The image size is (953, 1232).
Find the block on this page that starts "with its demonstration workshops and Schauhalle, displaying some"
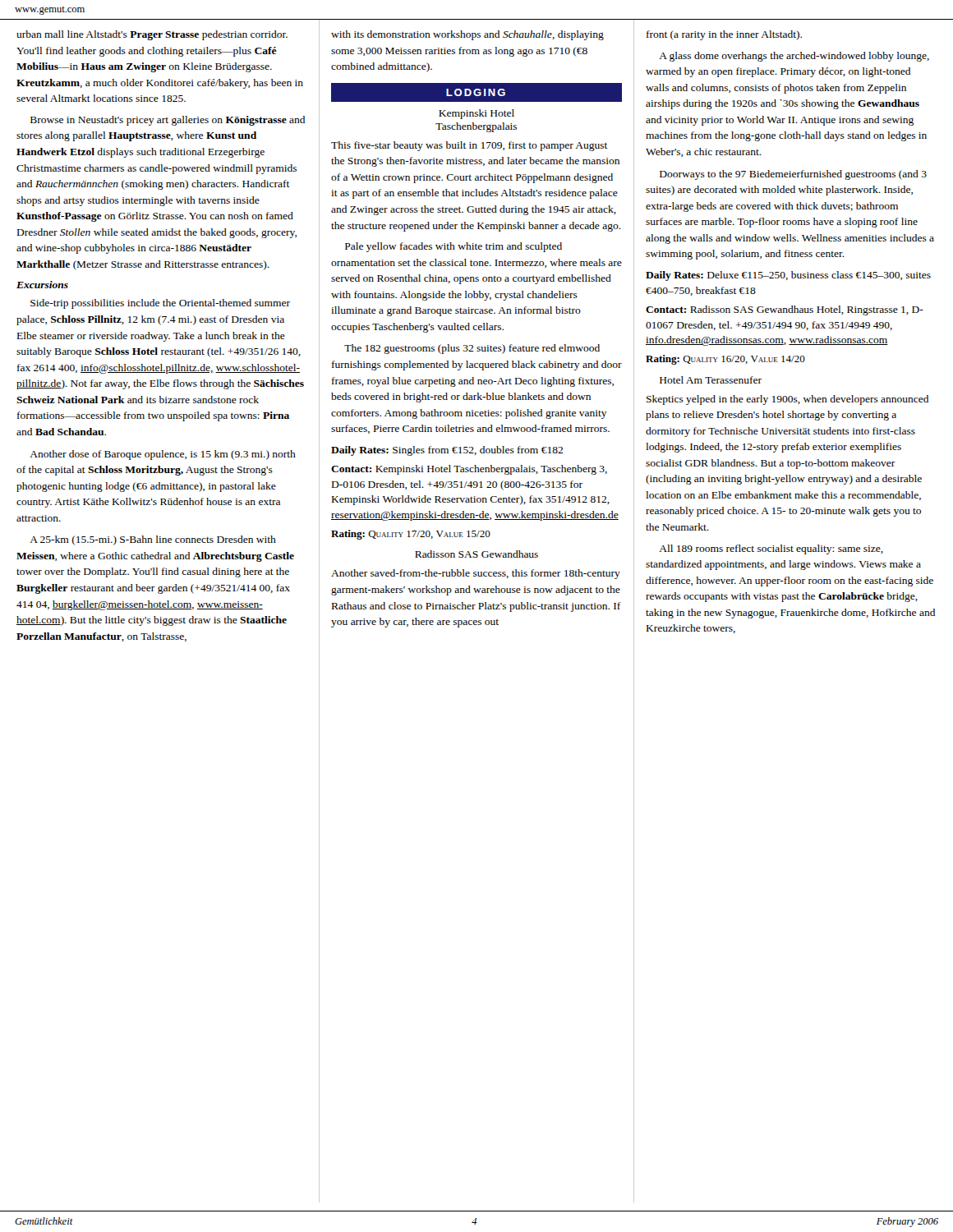point(476,50)
